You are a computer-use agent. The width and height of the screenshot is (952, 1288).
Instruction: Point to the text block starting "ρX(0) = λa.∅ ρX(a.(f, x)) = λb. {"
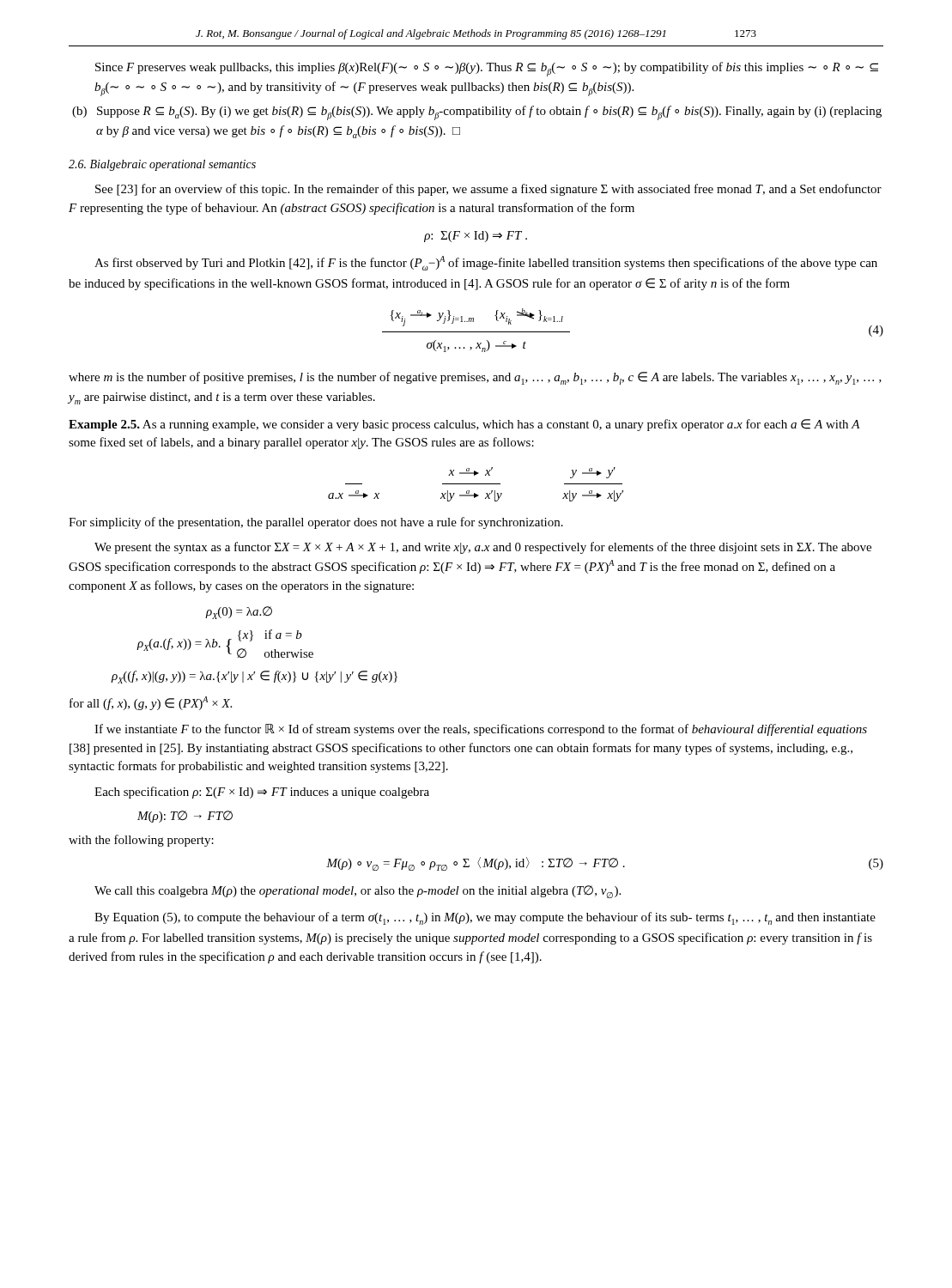click(239, 613)
